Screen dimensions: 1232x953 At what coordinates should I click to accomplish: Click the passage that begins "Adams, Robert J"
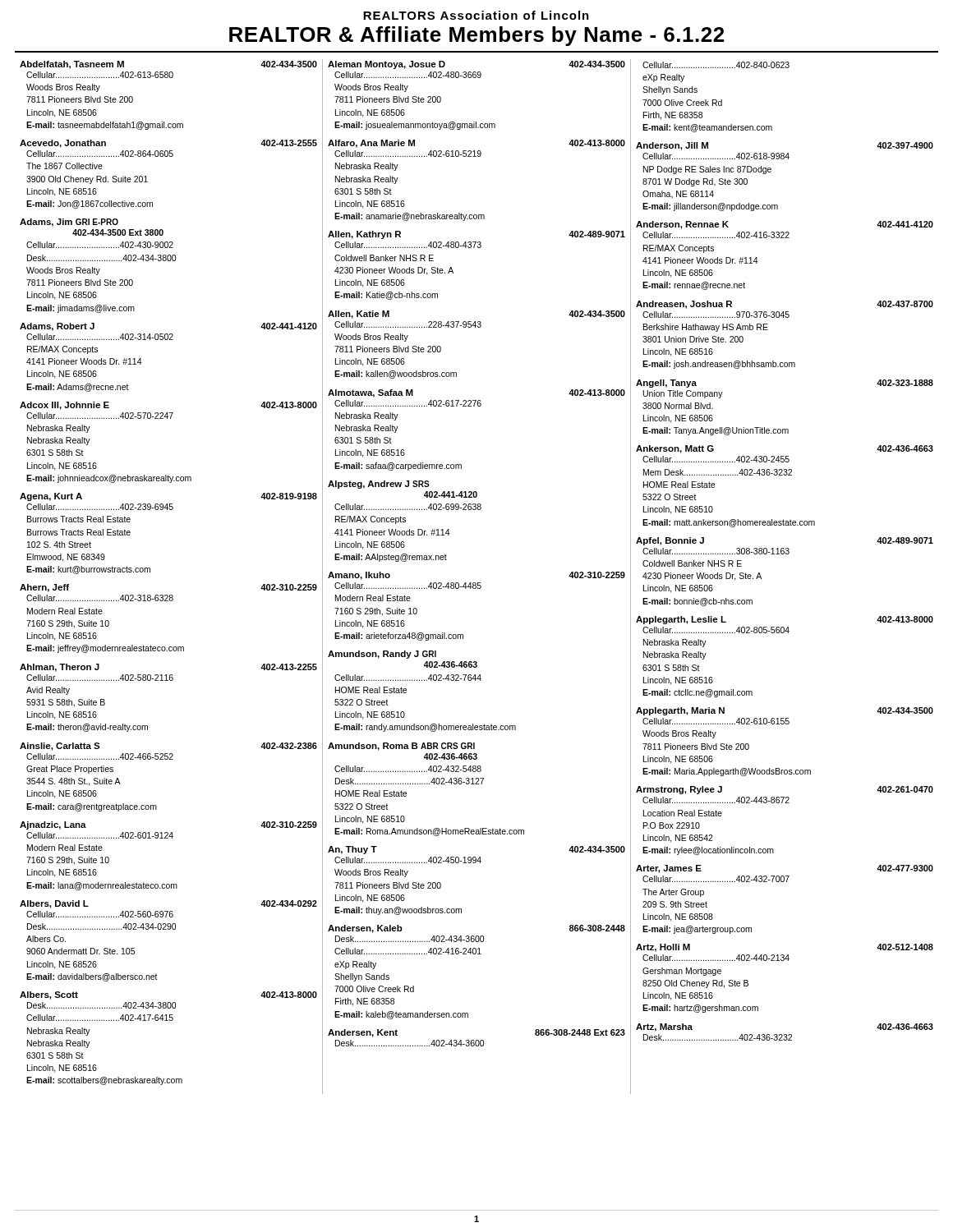coord(68,326)
